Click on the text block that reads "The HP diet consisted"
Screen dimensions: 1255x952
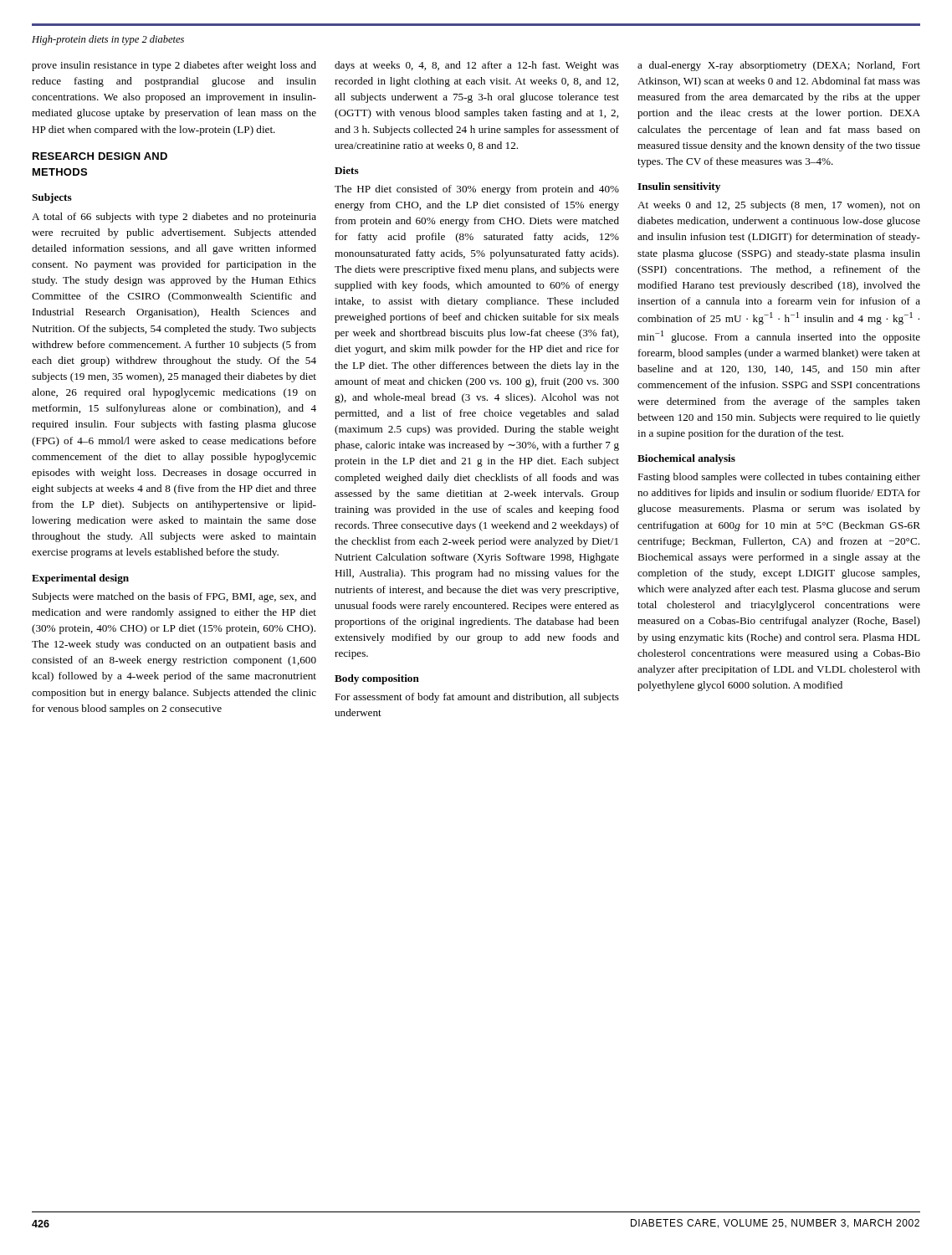477,421
